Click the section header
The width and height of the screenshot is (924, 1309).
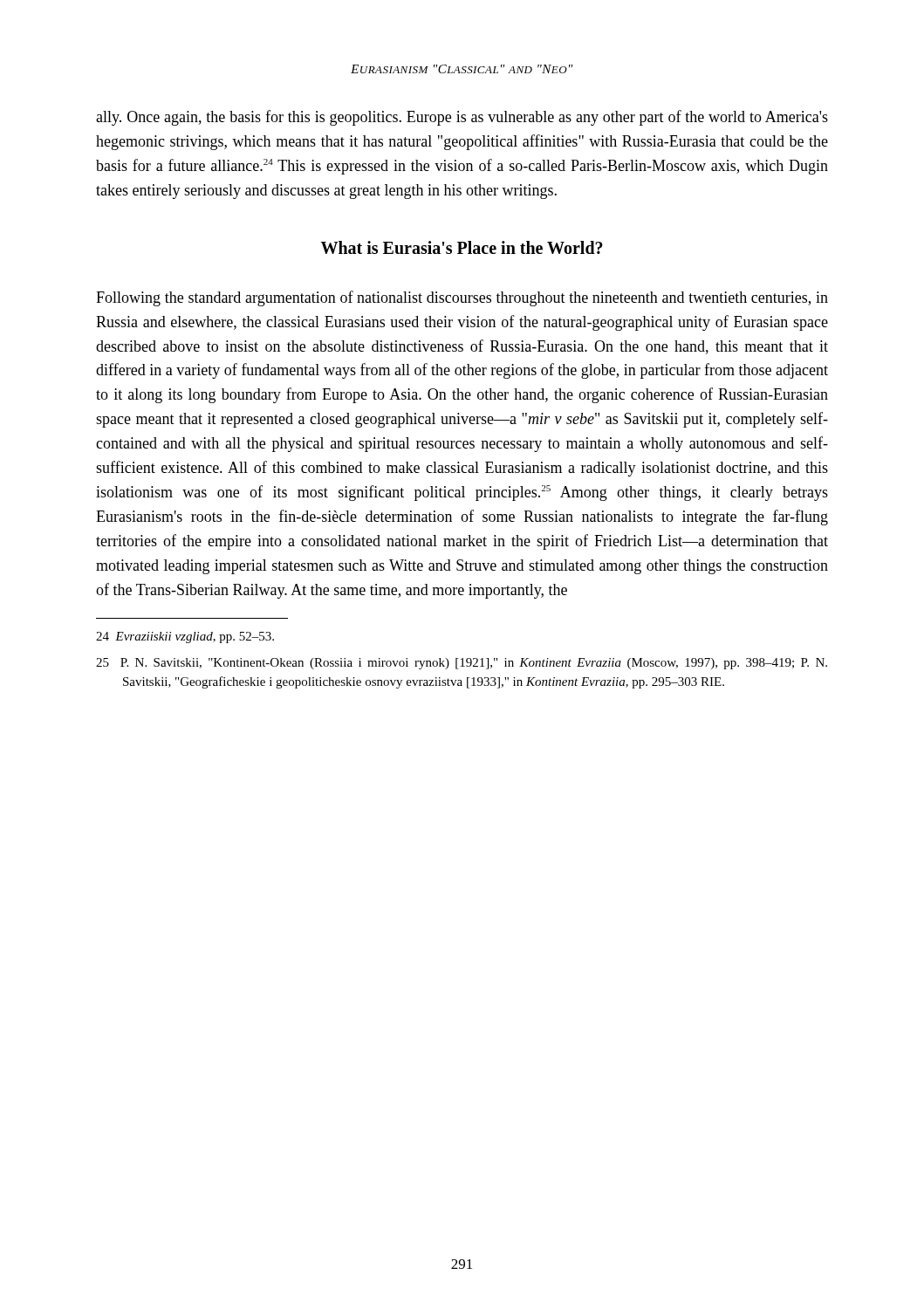pyautogui.click(x=462, y=248)
